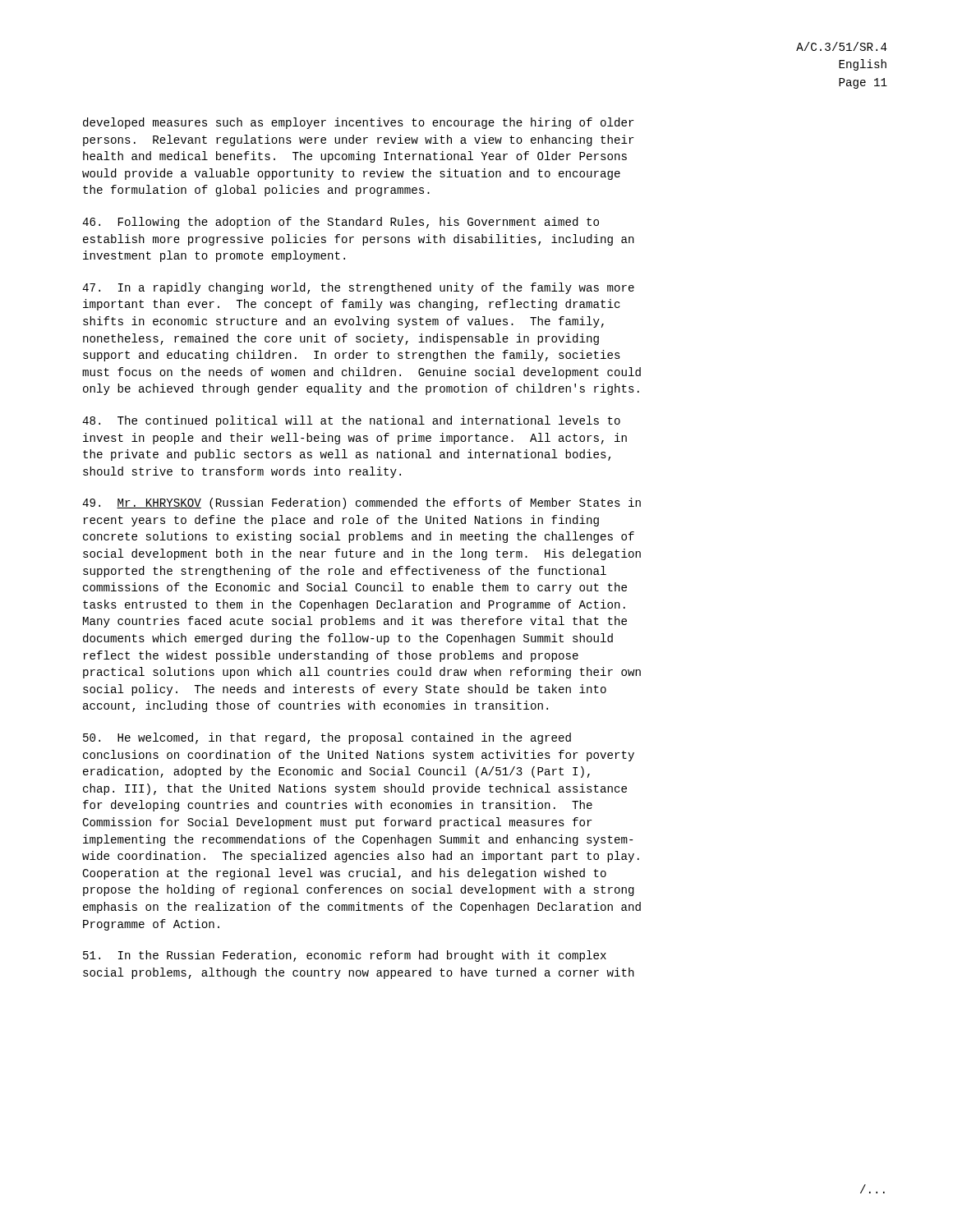
Task: Locate the text block that says "In the Russian Federation,"
Action: (x=358, y=965)
